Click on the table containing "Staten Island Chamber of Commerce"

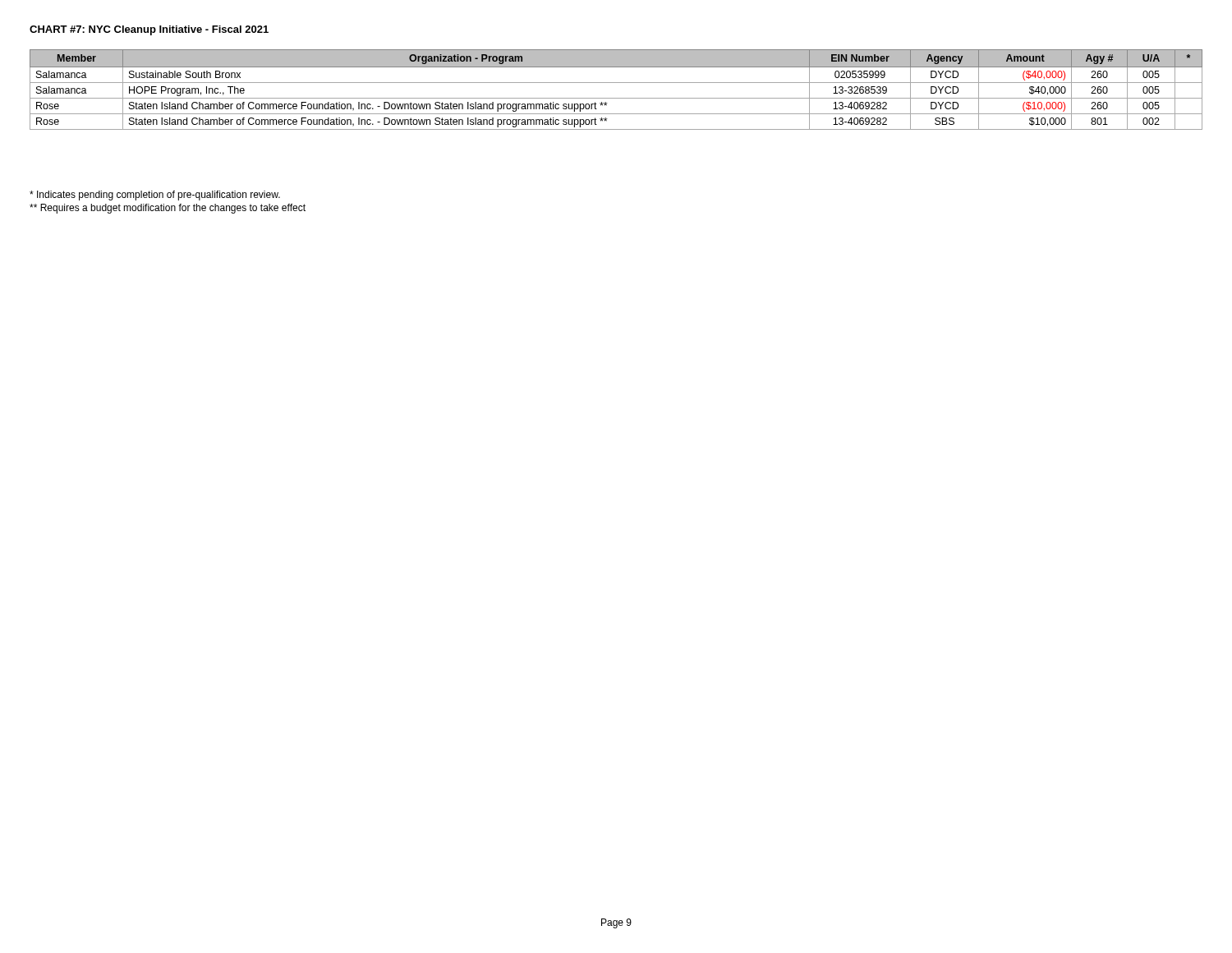point(616,90)
